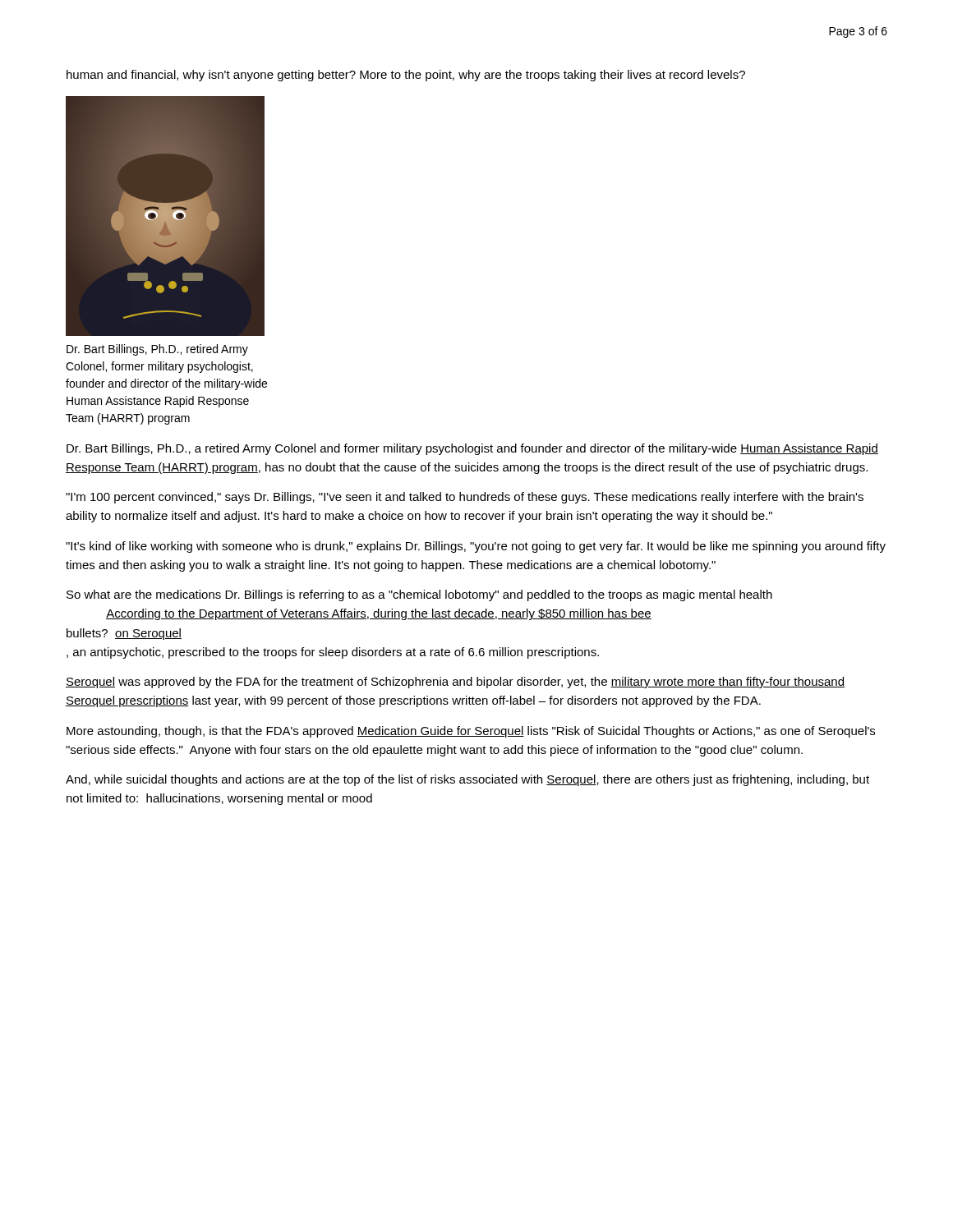Click on the text block with the text "human and financial, why isn't anyone getting better?"

(406, 74)
